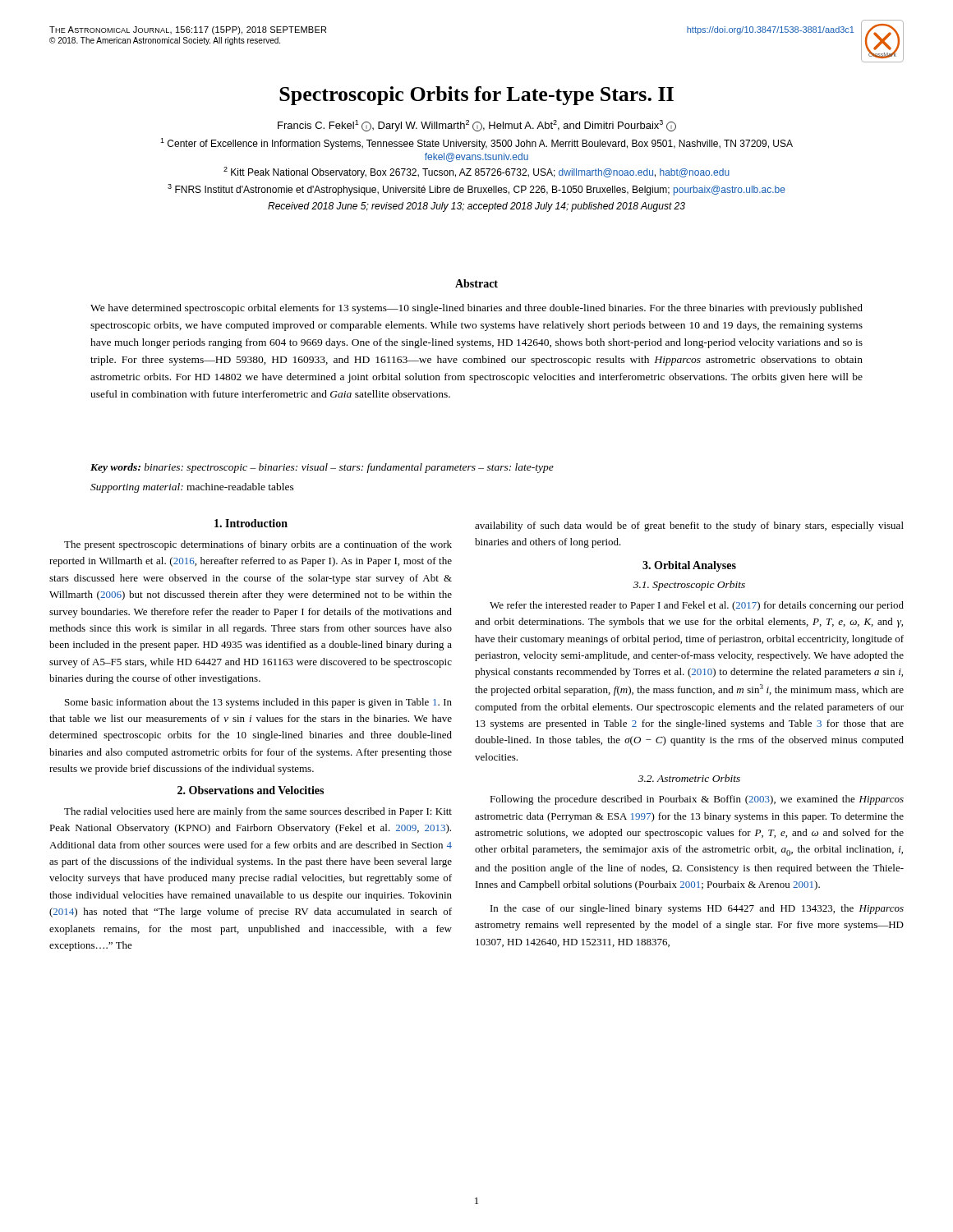The image size is (953, 1232).
Task: Find the text starting "The present spectroscopic determinations of binary"
Action: [251, 657]
